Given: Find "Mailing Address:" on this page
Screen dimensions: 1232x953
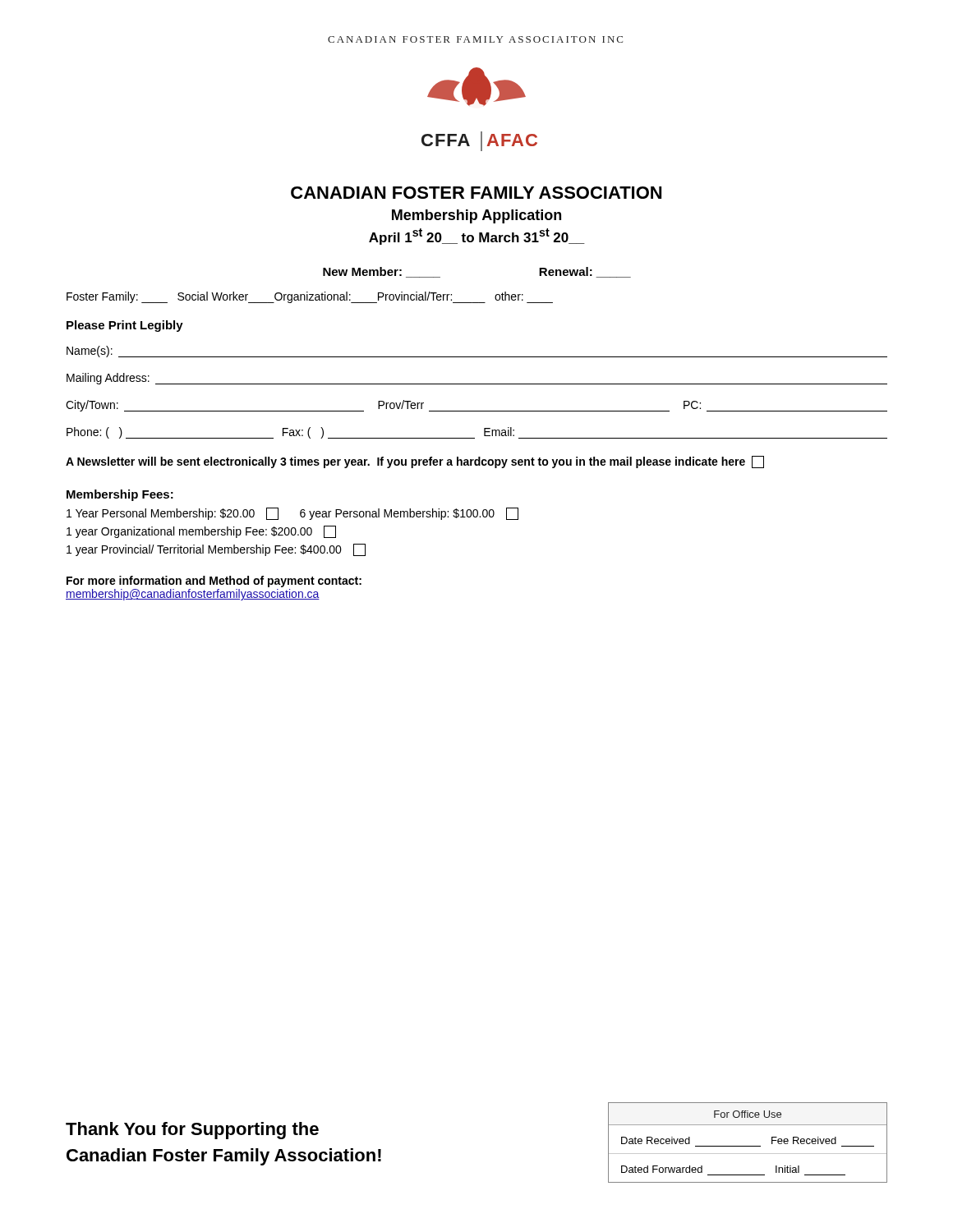Looking at the screenshot, I should [x=476, y=376].
